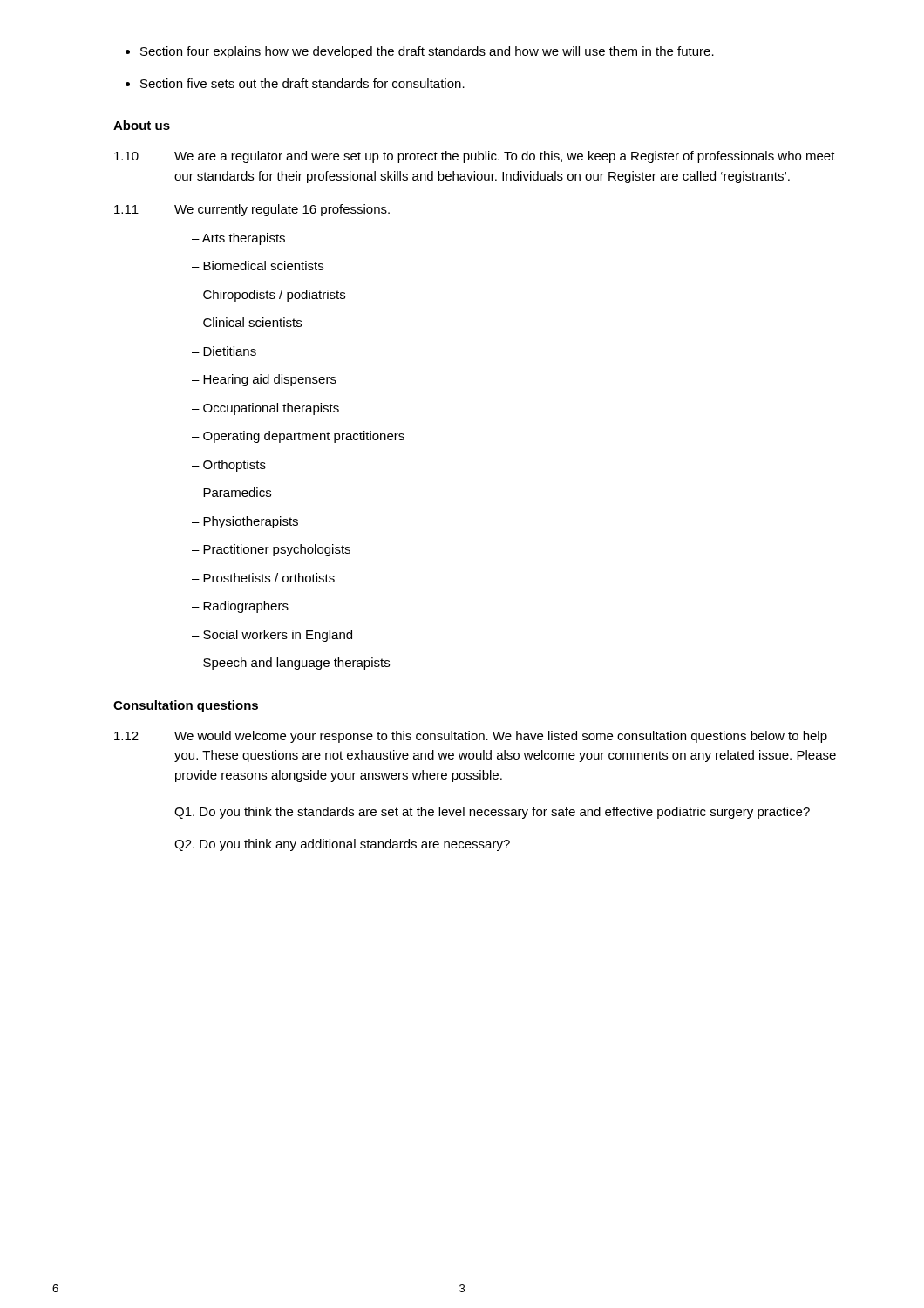The height and width of the screenshot is (1308, 924).
Task: Navigate to the region starting "Section five sets"
Action: (302, 83)
